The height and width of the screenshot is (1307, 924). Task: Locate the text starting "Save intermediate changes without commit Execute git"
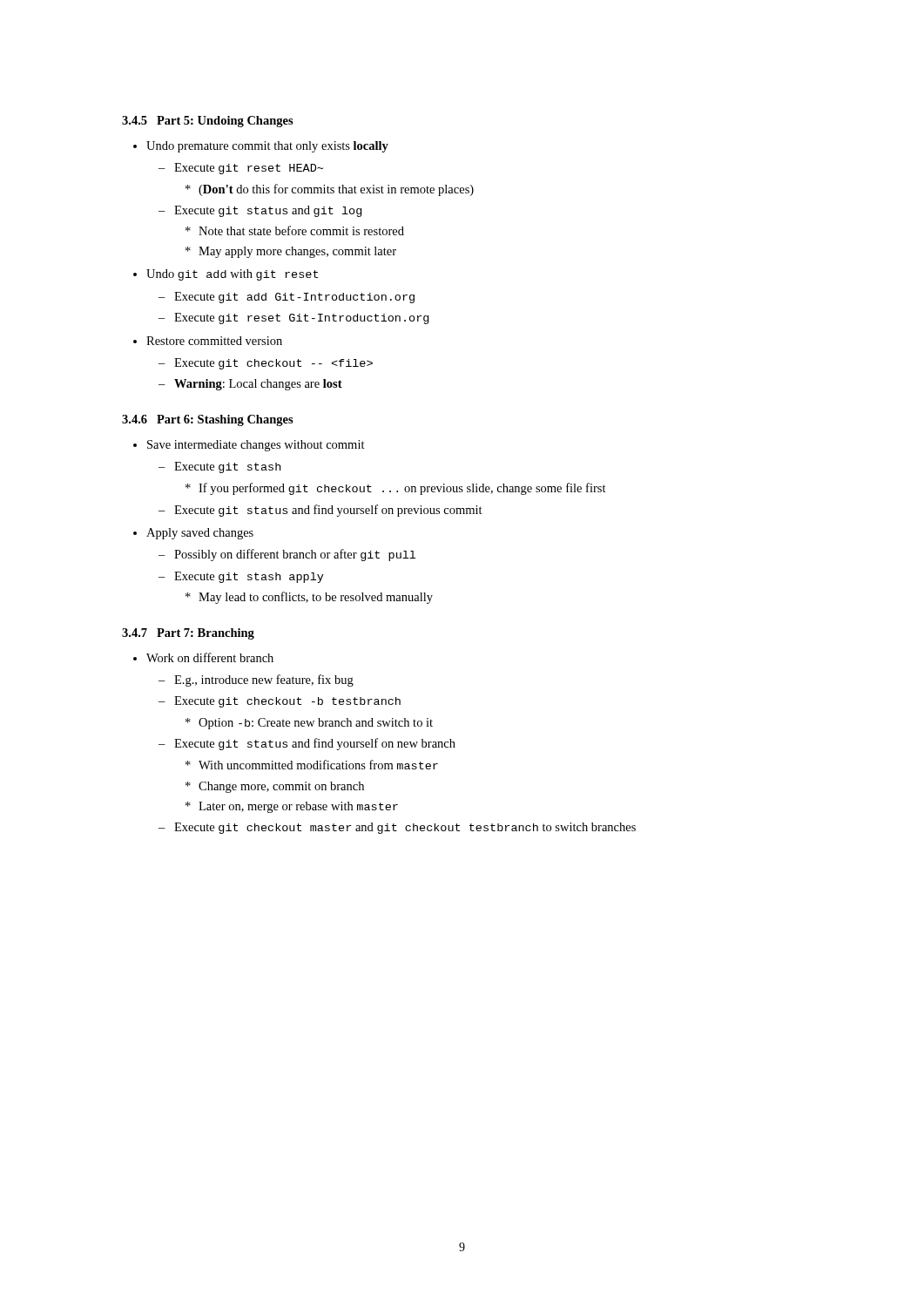(x=492, y=479)
